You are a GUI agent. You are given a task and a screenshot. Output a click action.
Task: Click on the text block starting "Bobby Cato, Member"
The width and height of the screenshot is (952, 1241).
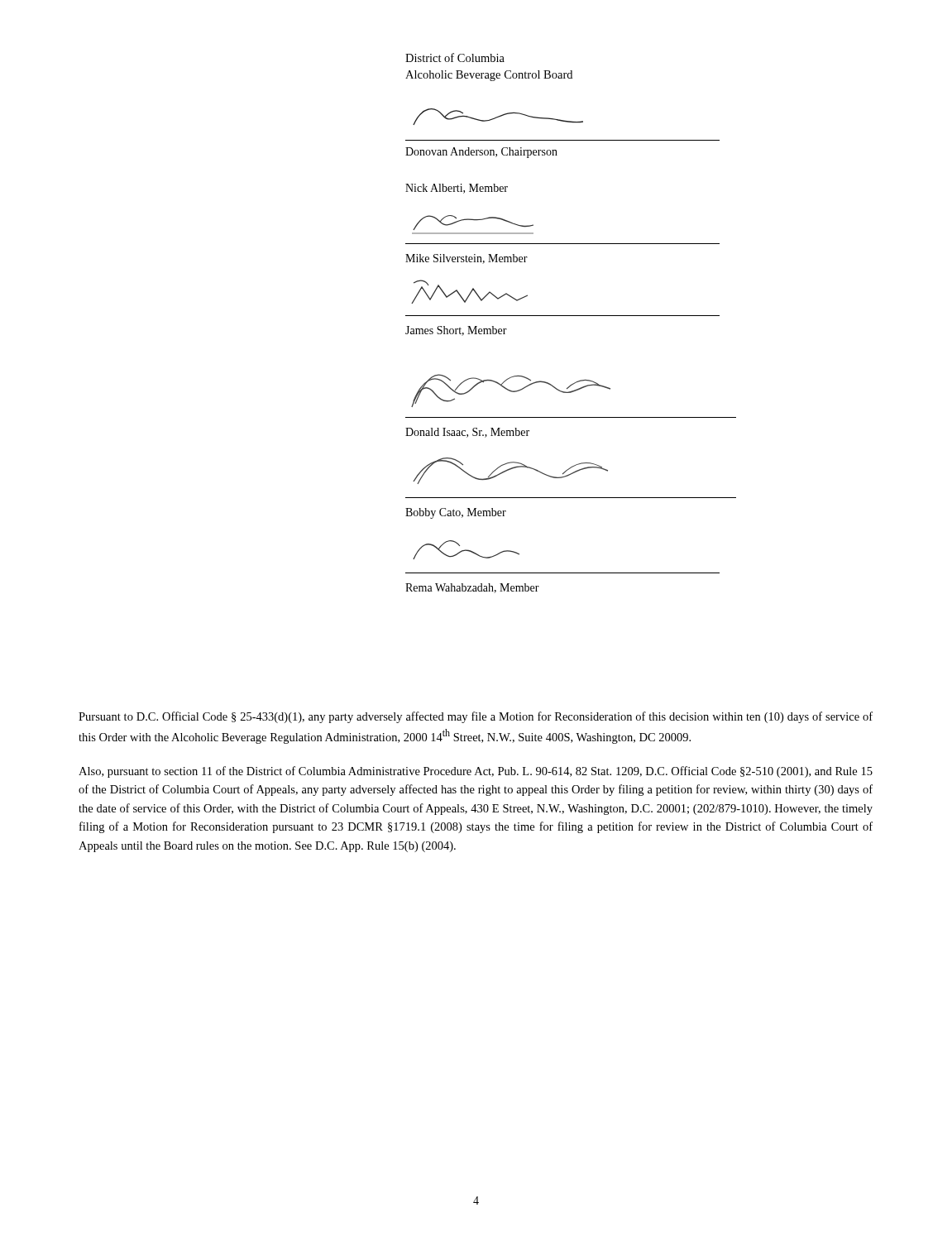click(x=456, y=512)
